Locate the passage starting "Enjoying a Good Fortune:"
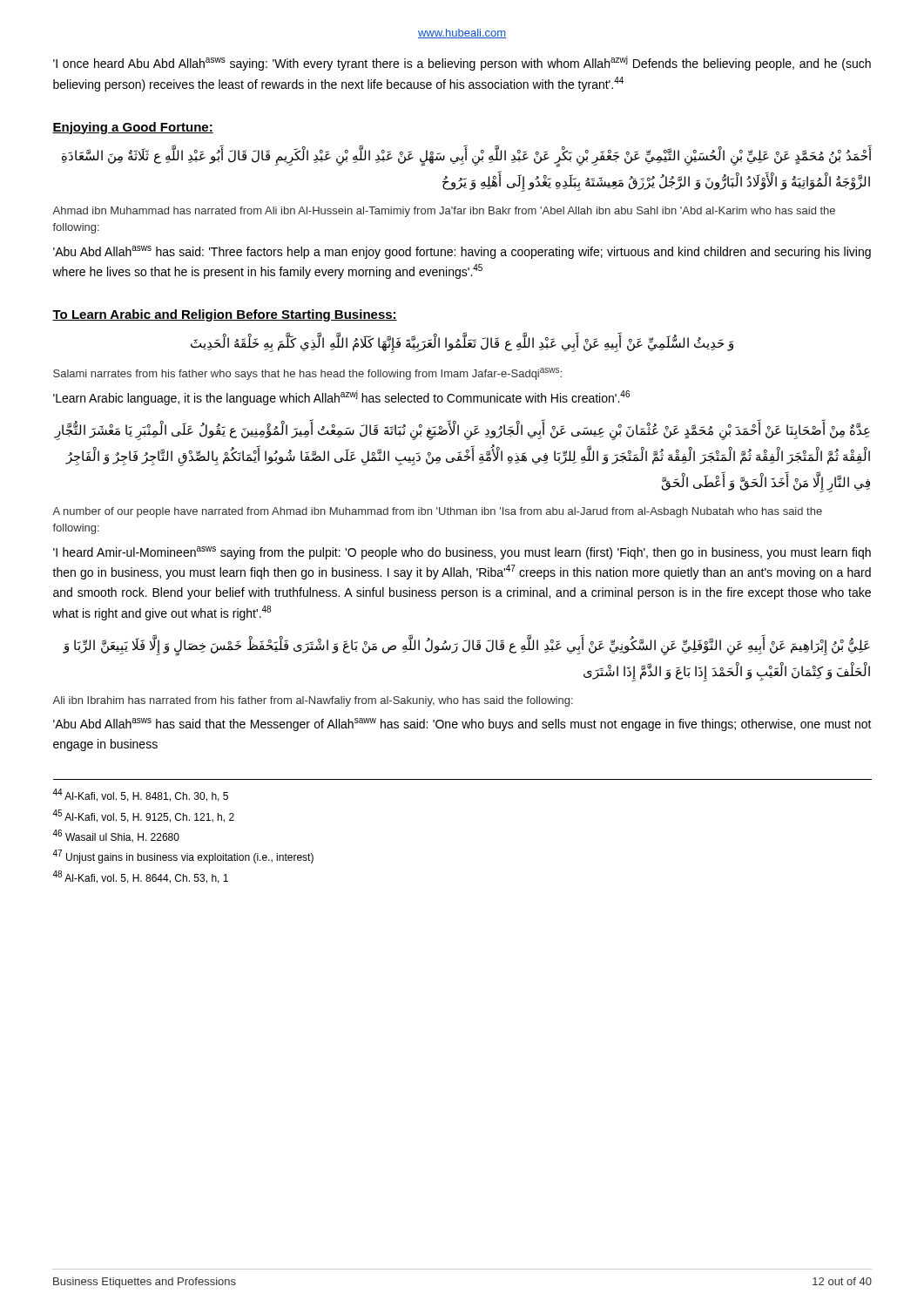The image size is (924, 1307). click(x=133, y=126)
